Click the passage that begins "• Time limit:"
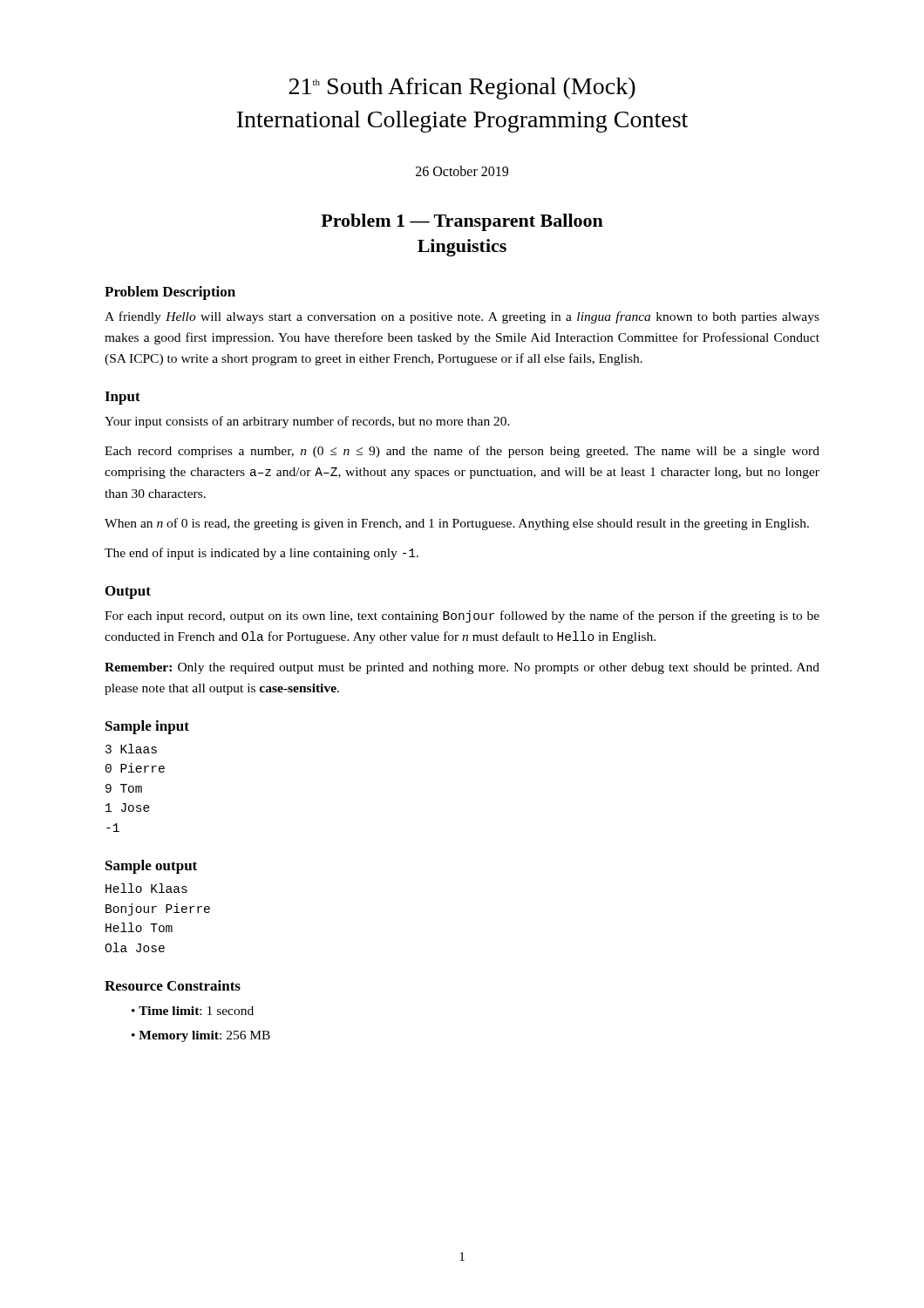Screen dimensions: 1308x924 pos(192,1010)
